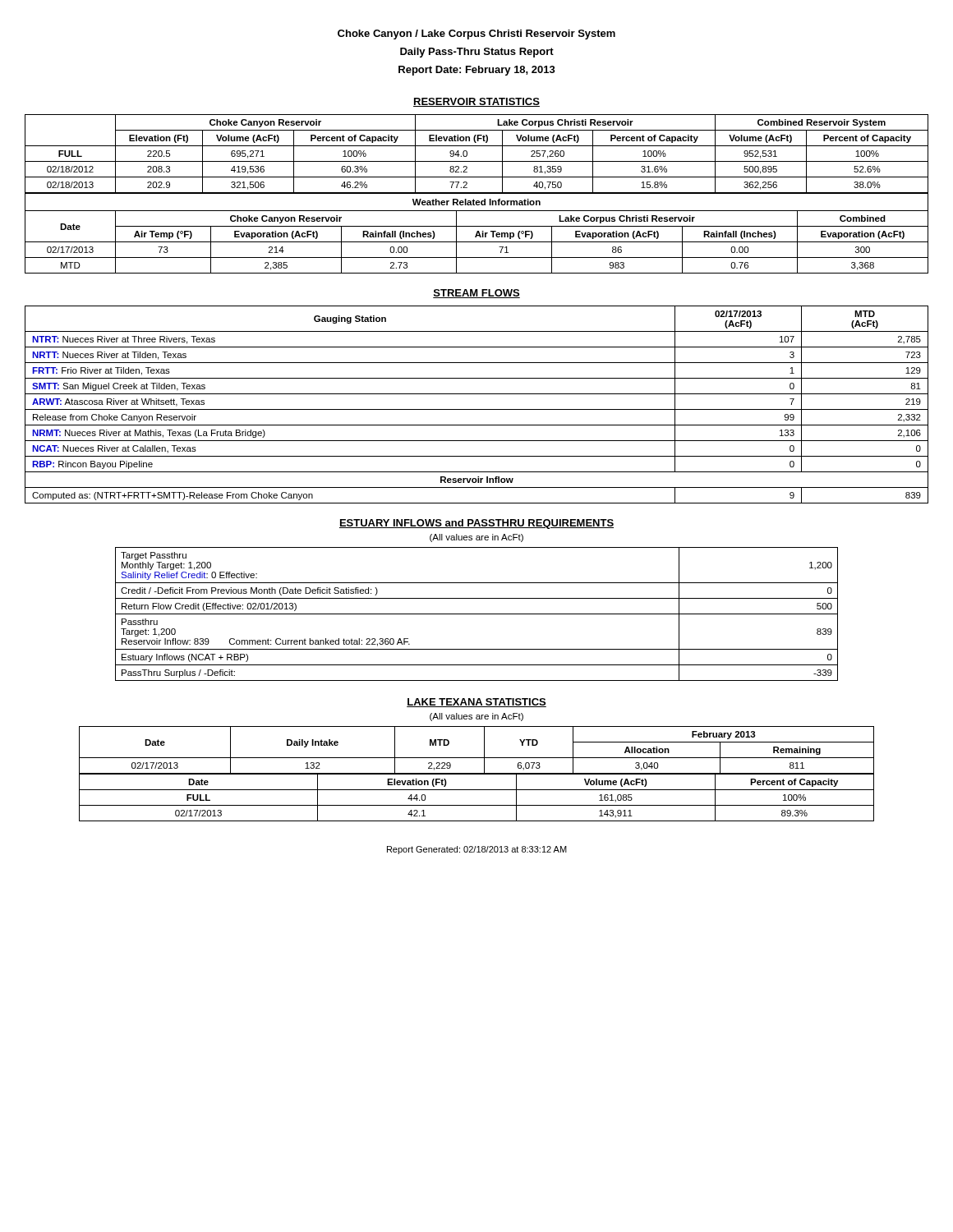Find the table that mentions "Return Flow Credit (Effective:"

[476, 614]
